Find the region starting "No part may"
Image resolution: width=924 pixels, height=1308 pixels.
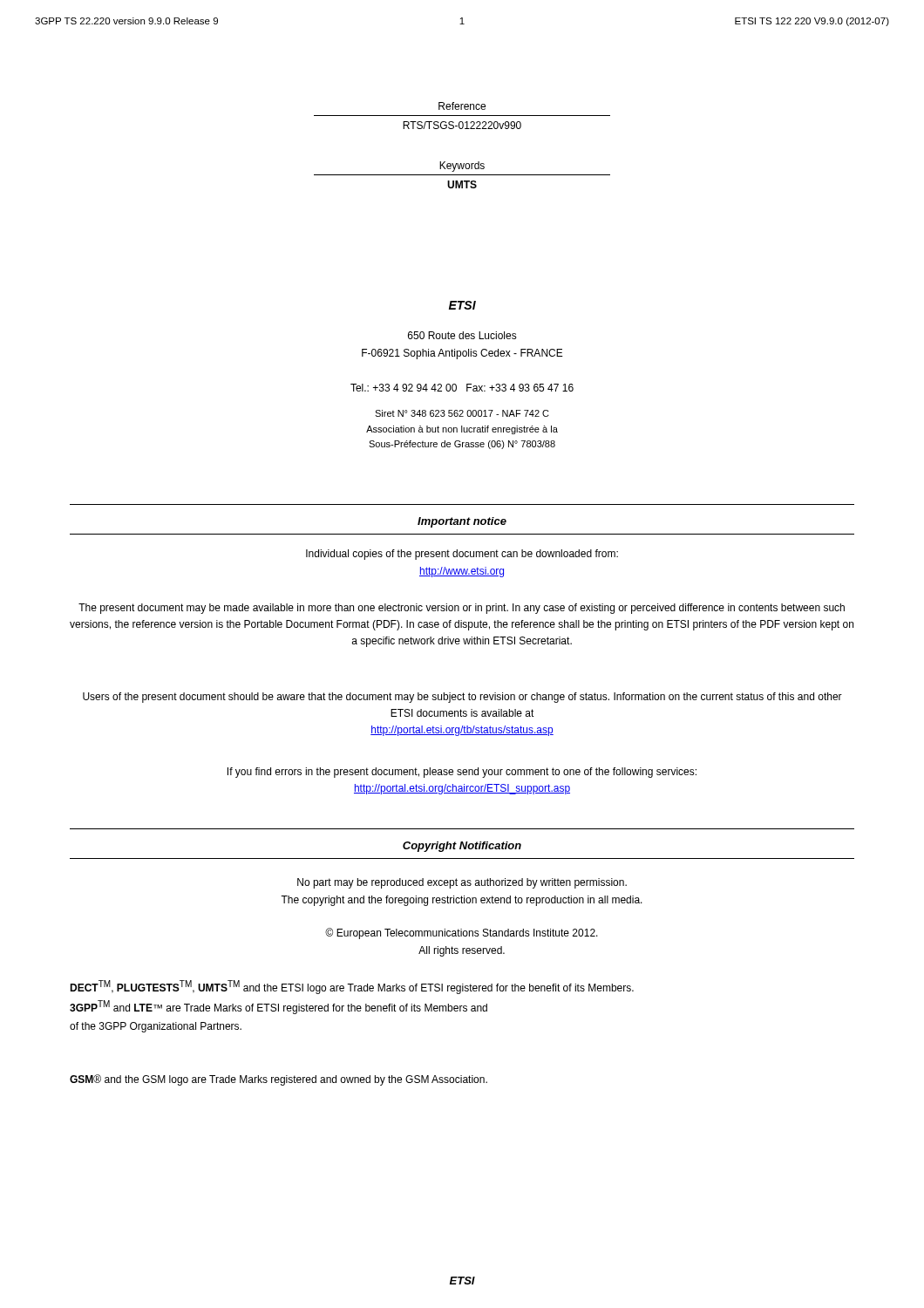[462, 891]
